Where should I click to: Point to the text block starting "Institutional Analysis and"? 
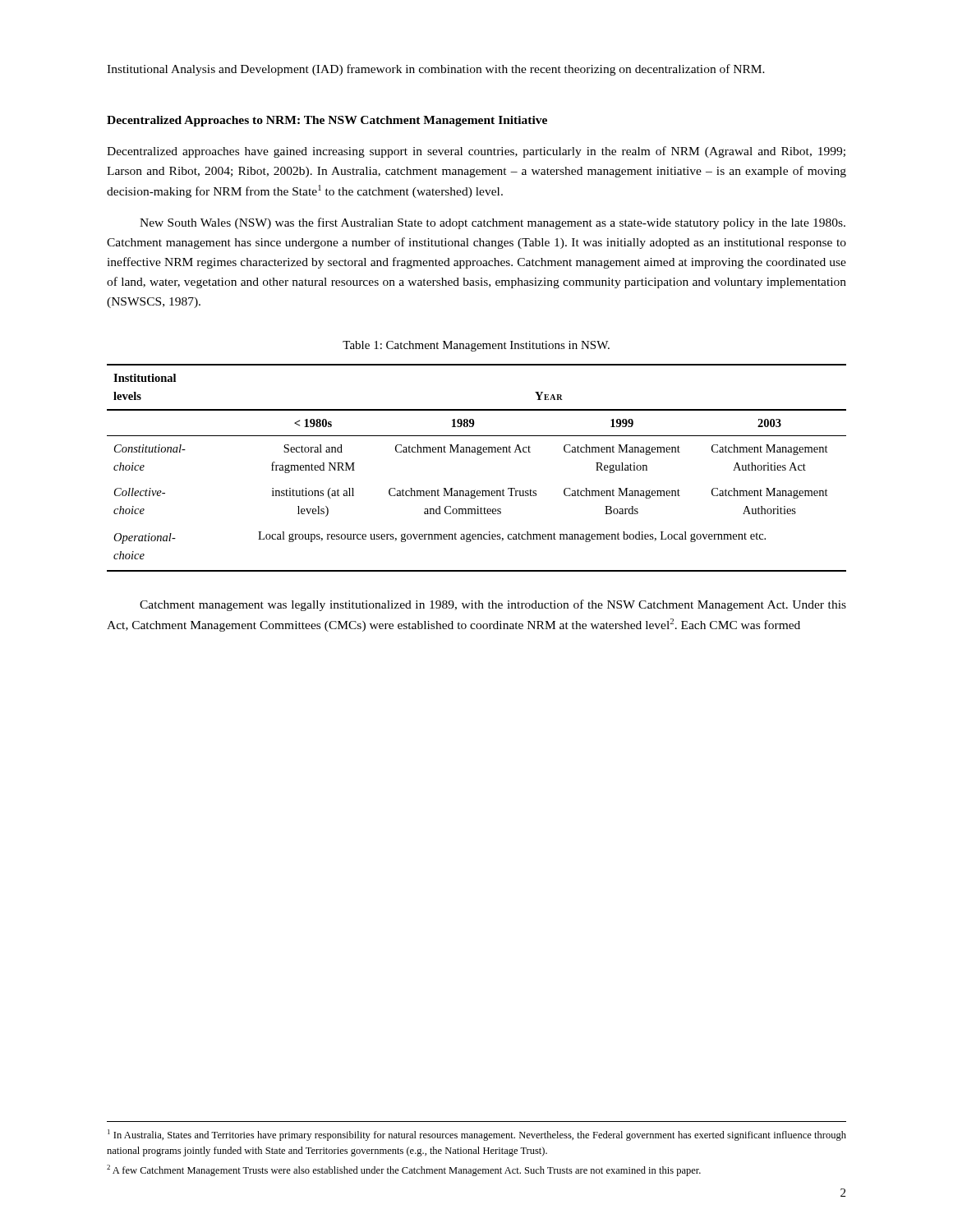476,69
